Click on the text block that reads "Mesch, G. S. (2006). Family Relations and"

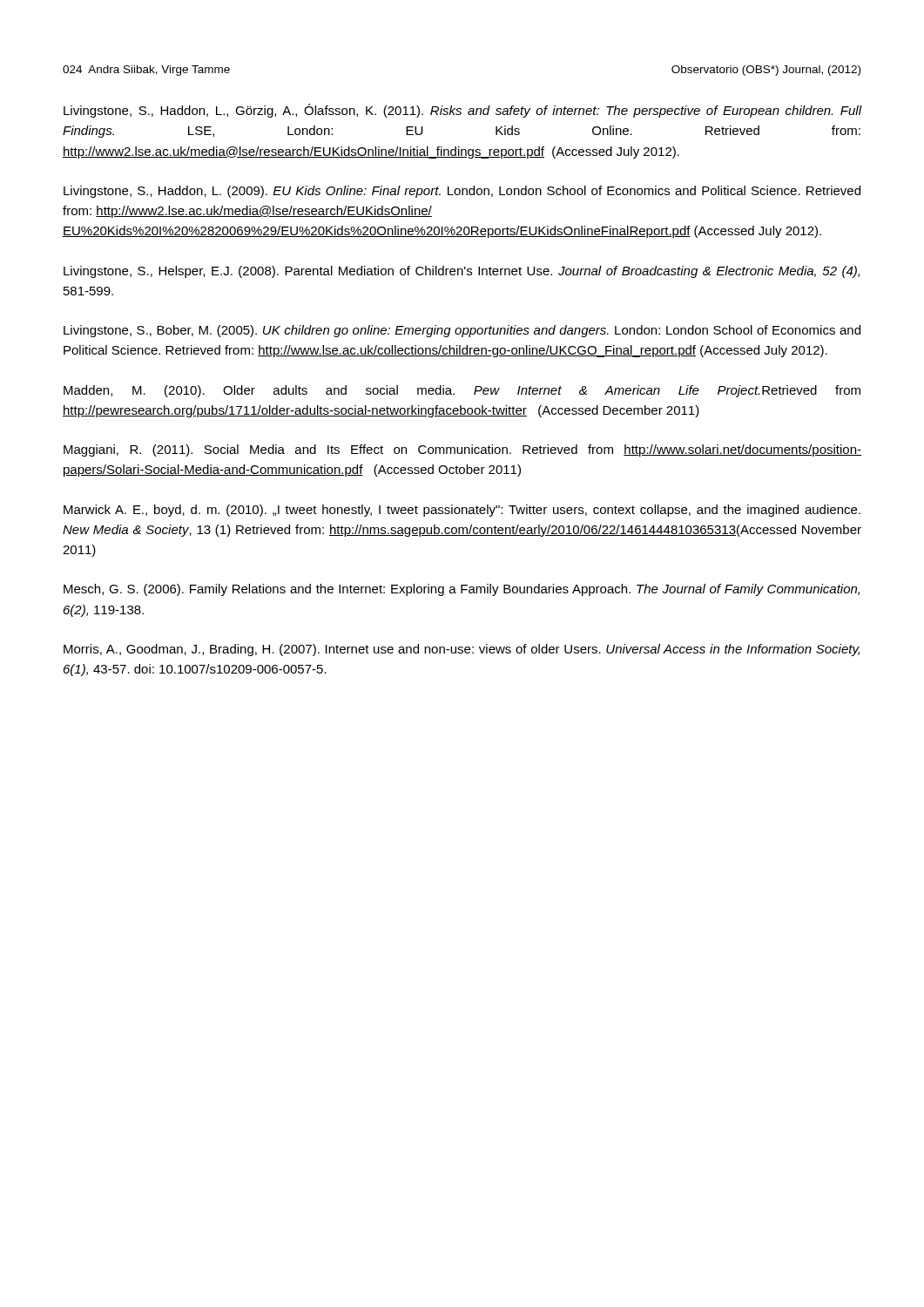coord(462,599)
